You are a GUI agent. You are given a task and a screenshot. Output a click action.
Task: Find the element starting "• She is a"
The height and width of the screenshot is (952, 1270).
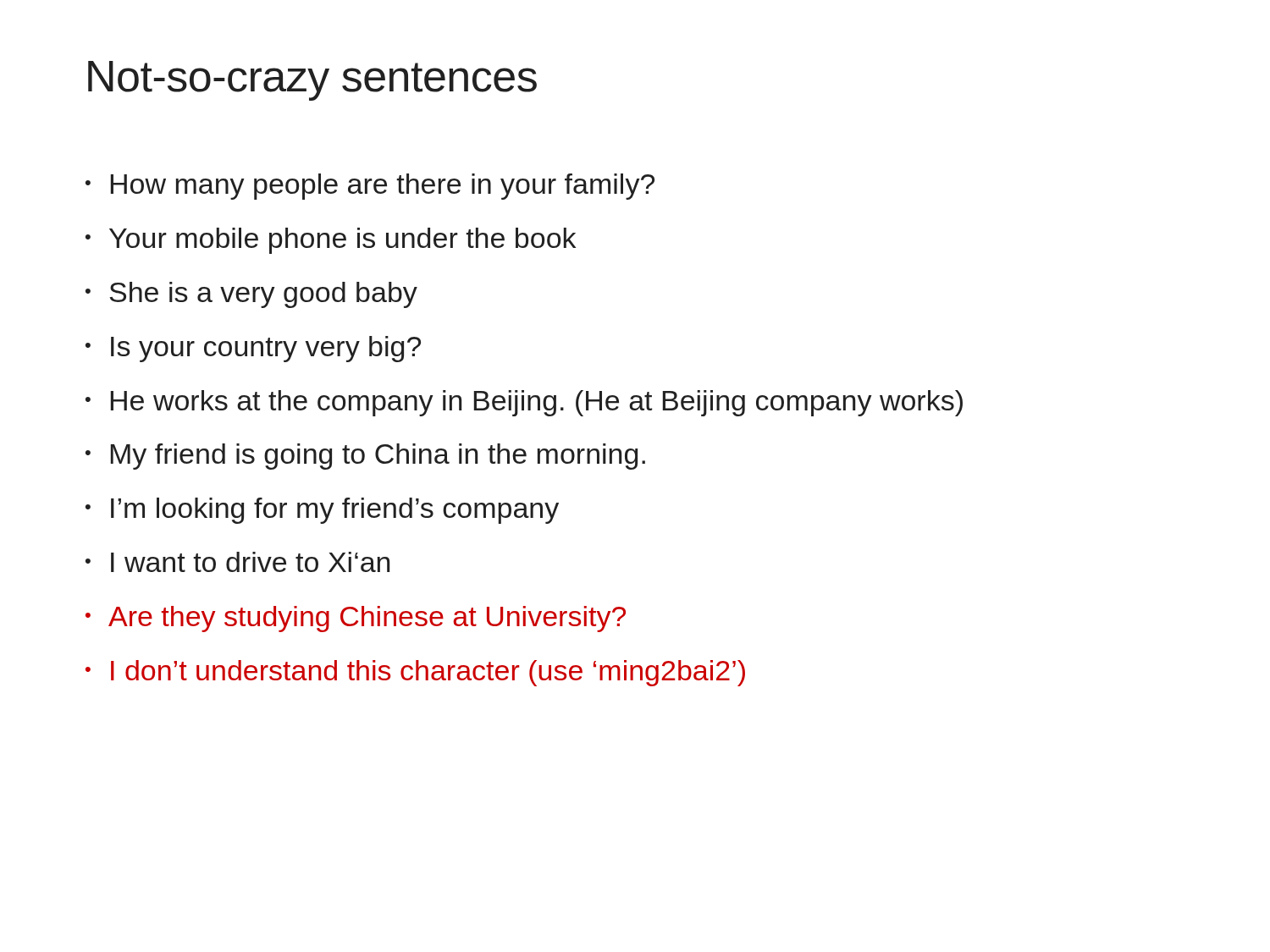(251, 293)
